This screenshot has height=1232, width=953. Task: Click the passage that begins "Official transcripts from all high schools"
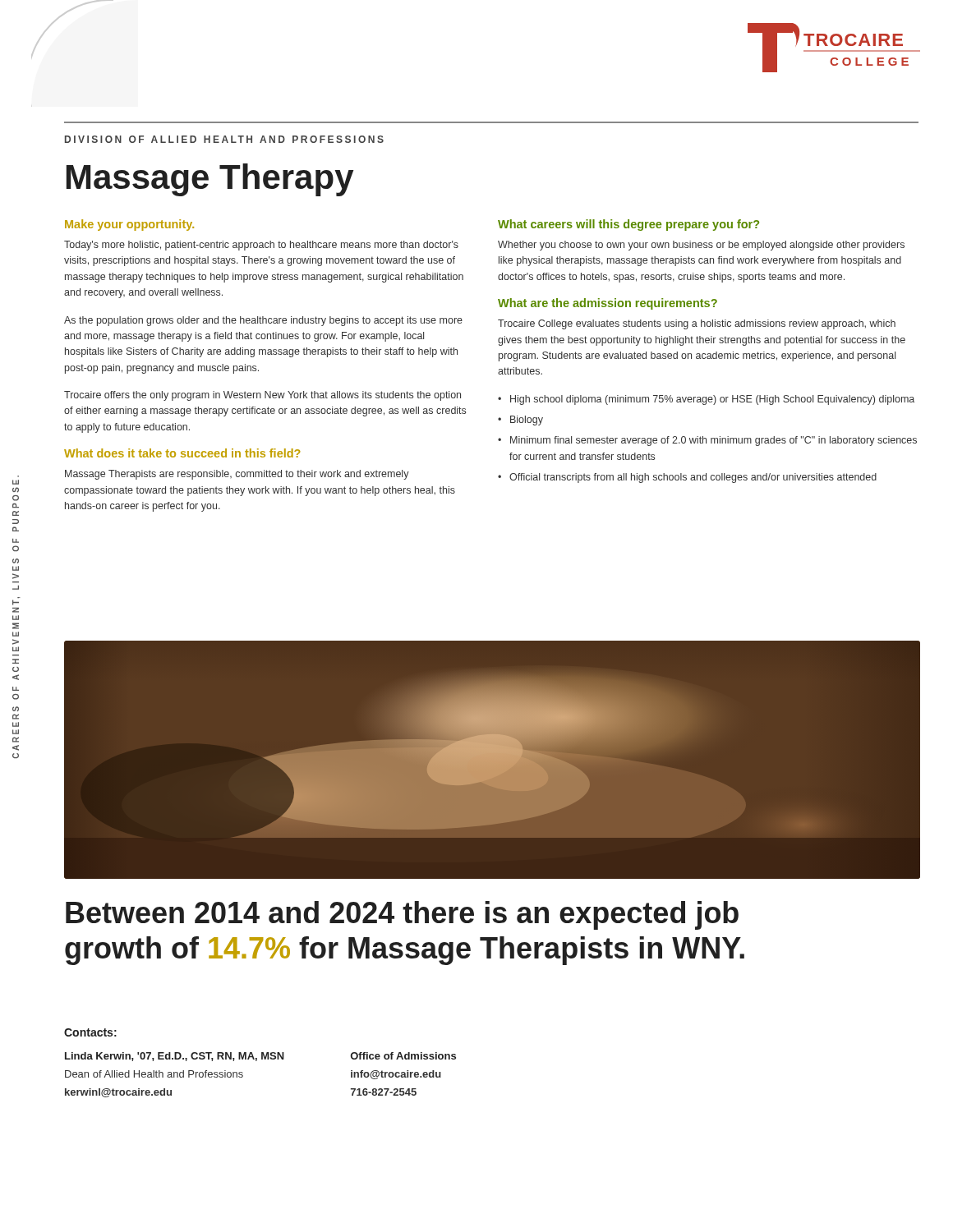[693, 477]
